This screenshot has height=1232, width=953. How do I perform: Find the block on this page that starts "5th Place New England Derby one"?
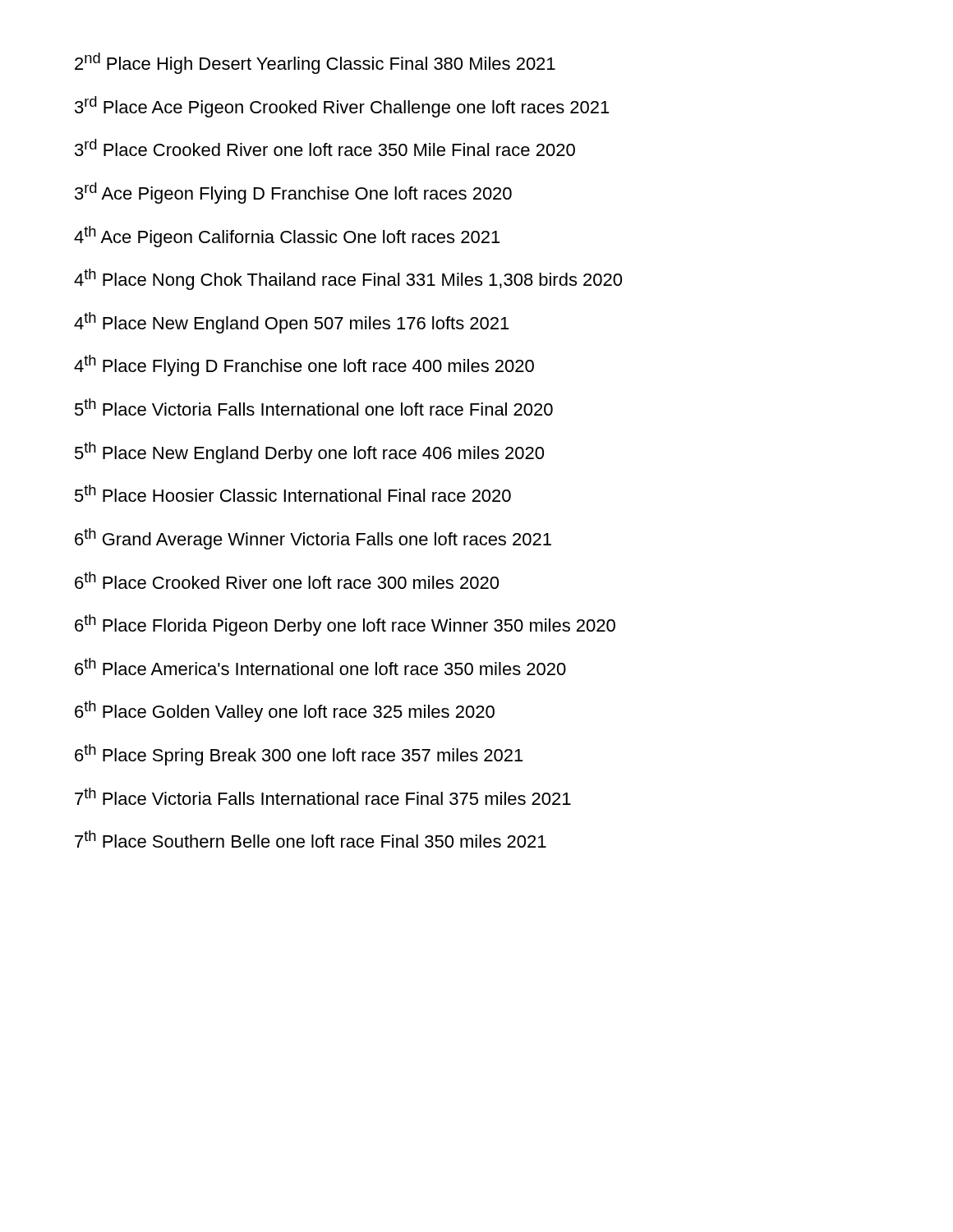[x=309, y=451]
